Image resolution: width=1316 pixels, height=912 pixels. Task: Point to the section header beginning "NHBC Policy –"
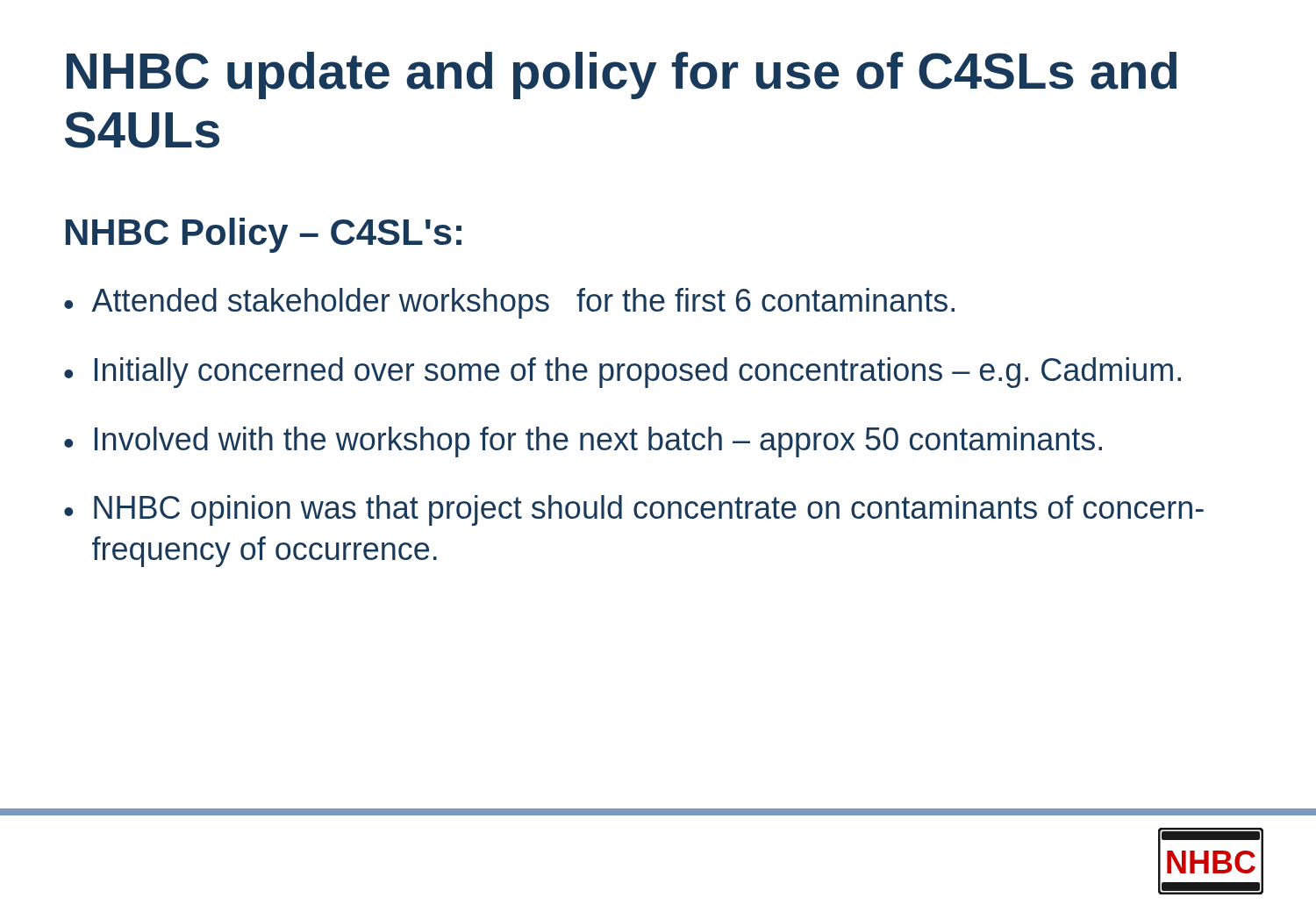264,235
